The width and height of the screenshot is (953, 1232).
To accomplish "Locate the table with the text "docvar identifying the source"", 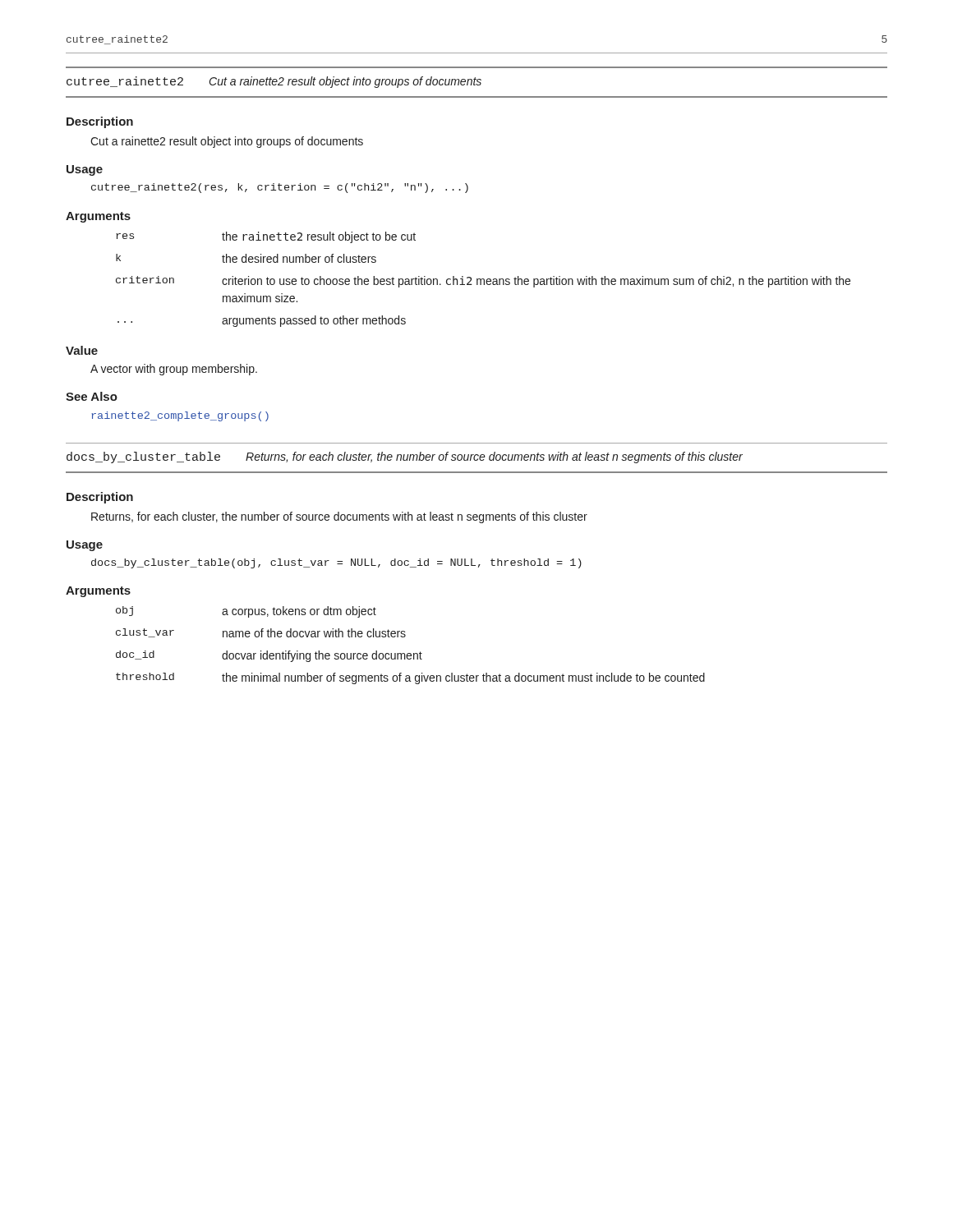I will click(489, 645).
